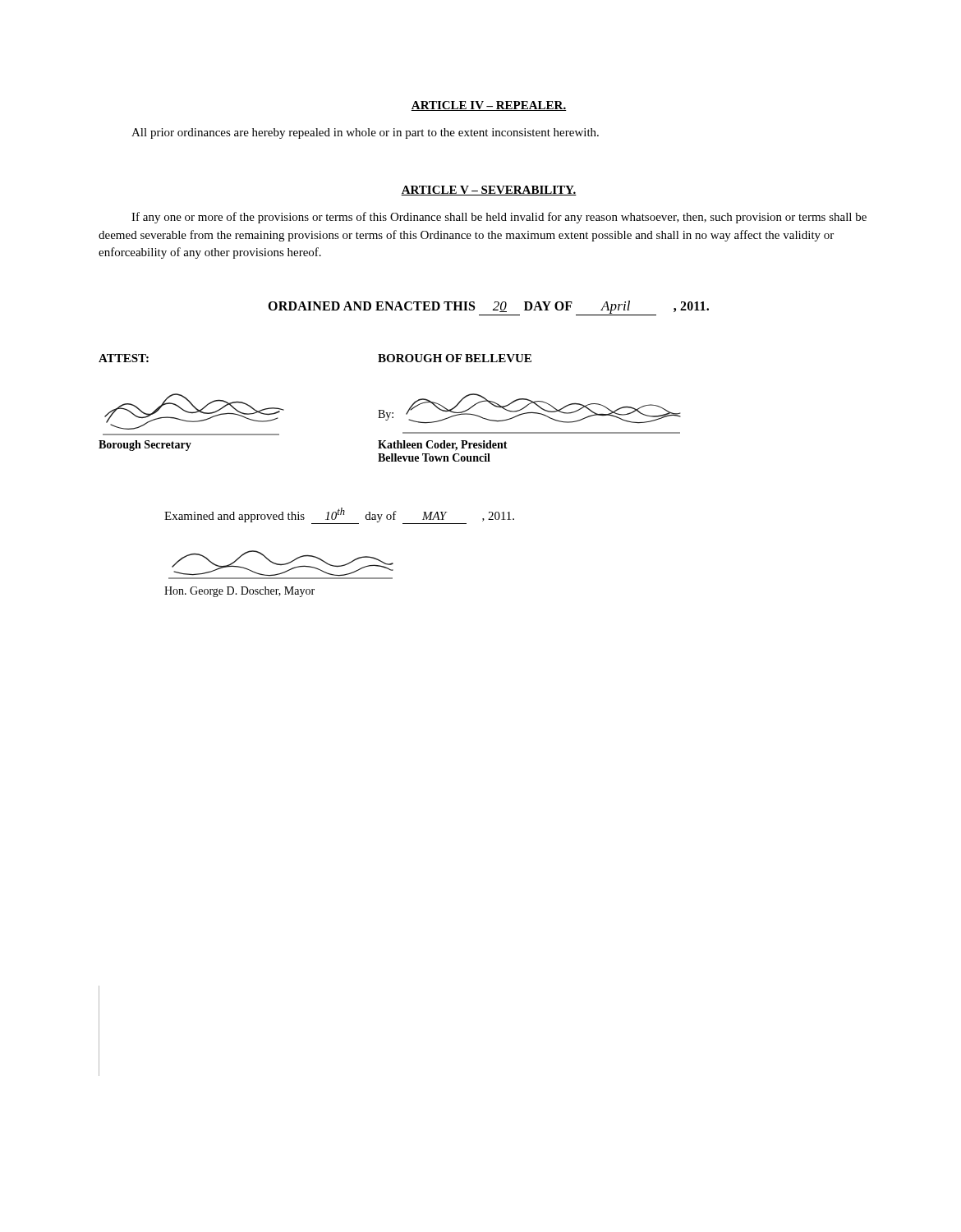Select the text starting "Examined and approved"
The image size is (961, 1232).
(340, 515)
